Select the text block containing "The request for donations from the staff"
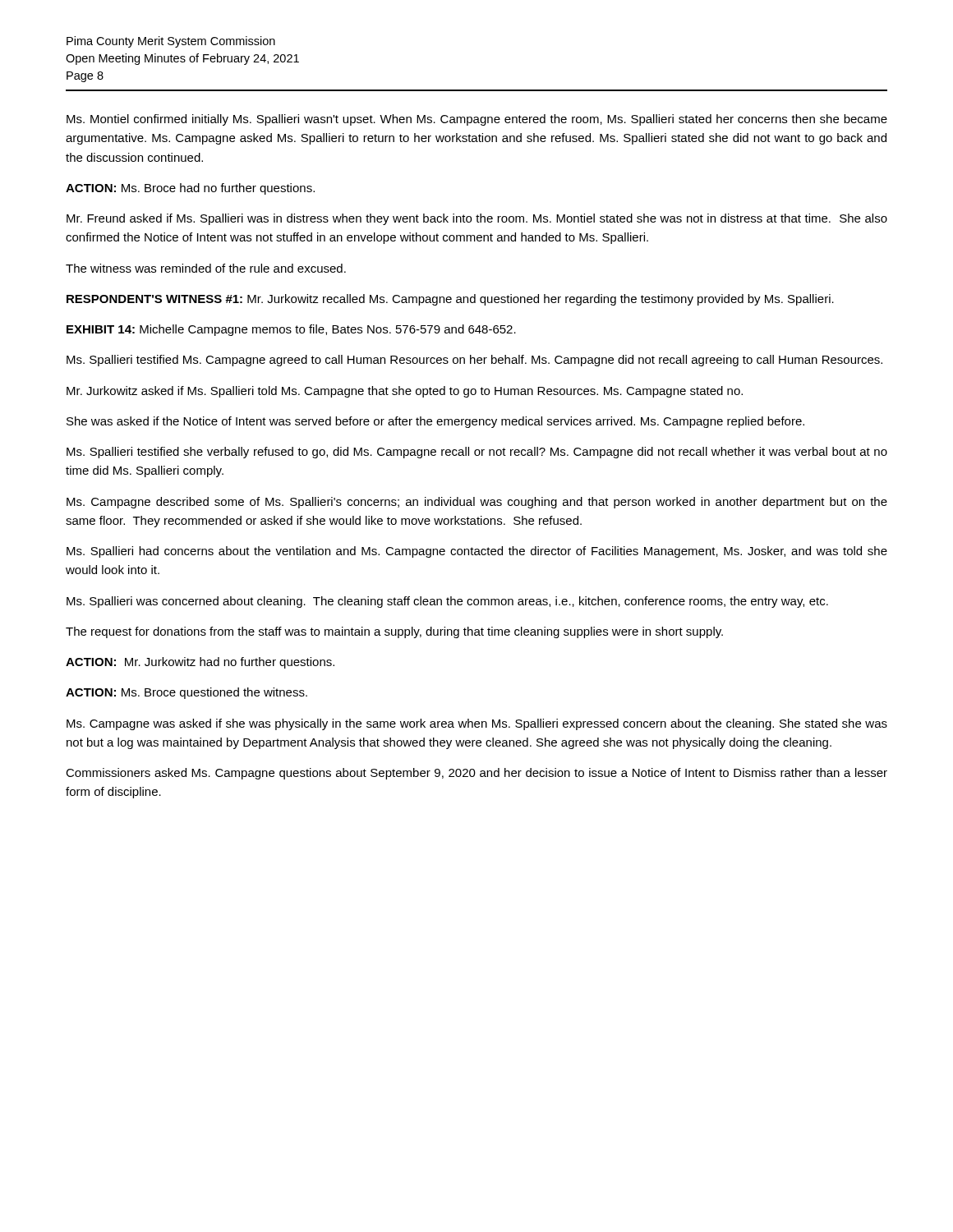This screenshot has height=1232, width=953. [x=395, y=631]
